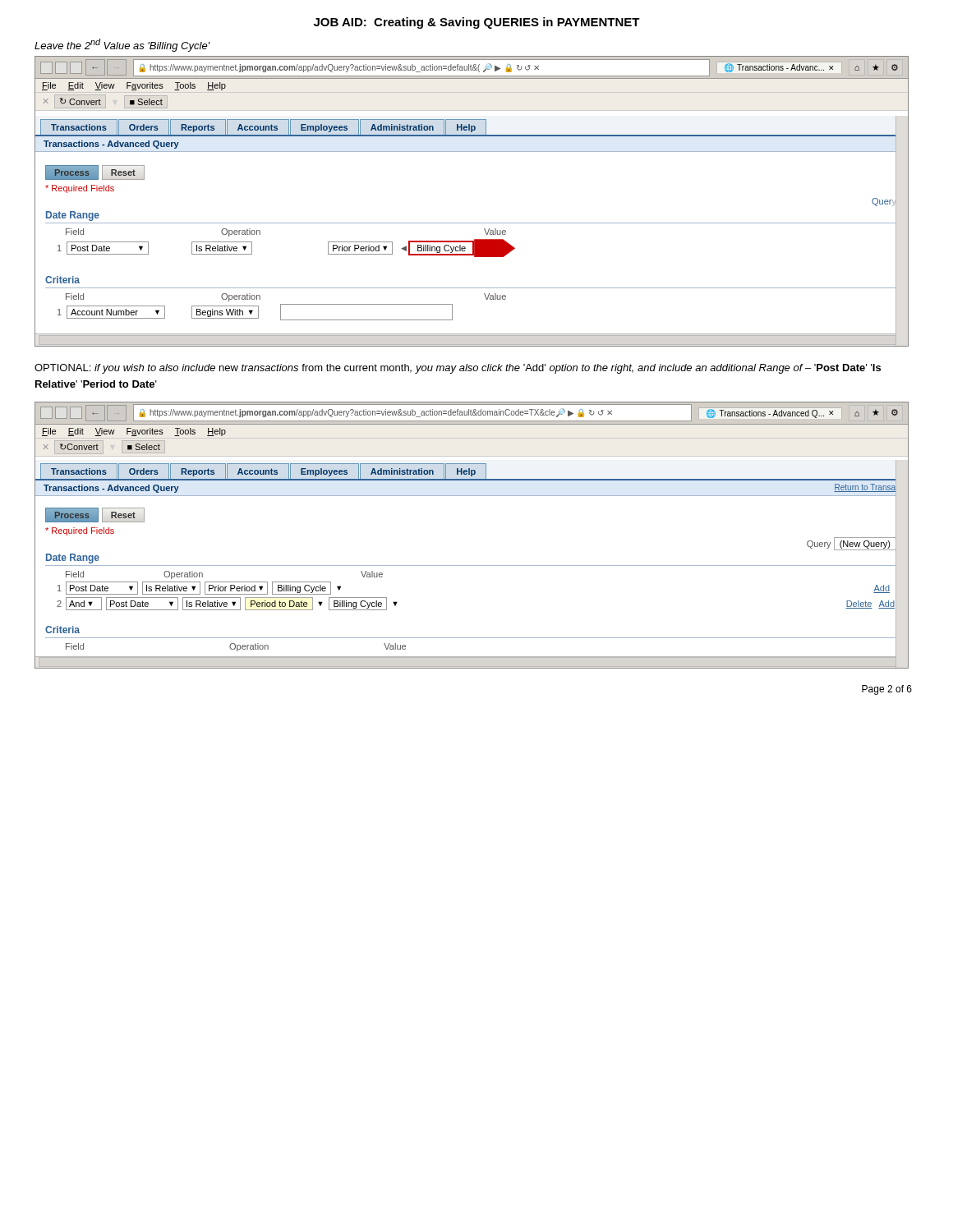Screen dimensions: 1232x953
Task: Click on the block starting "OPTIONAL: if you wish to also"
Action: tap(458, 376)
